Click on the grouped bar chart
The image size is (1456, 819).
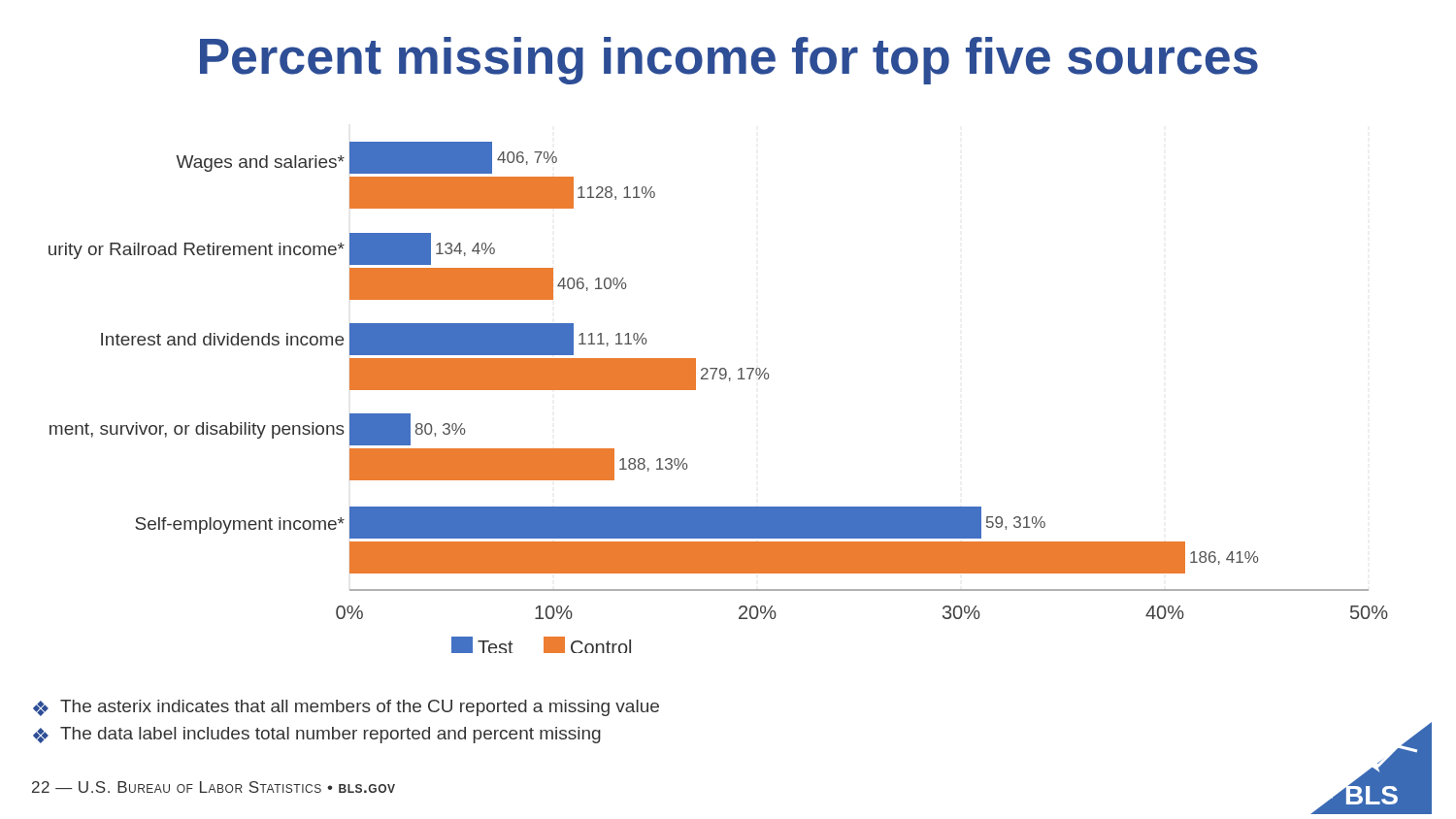pyautogui.click(x=728, y=377)
